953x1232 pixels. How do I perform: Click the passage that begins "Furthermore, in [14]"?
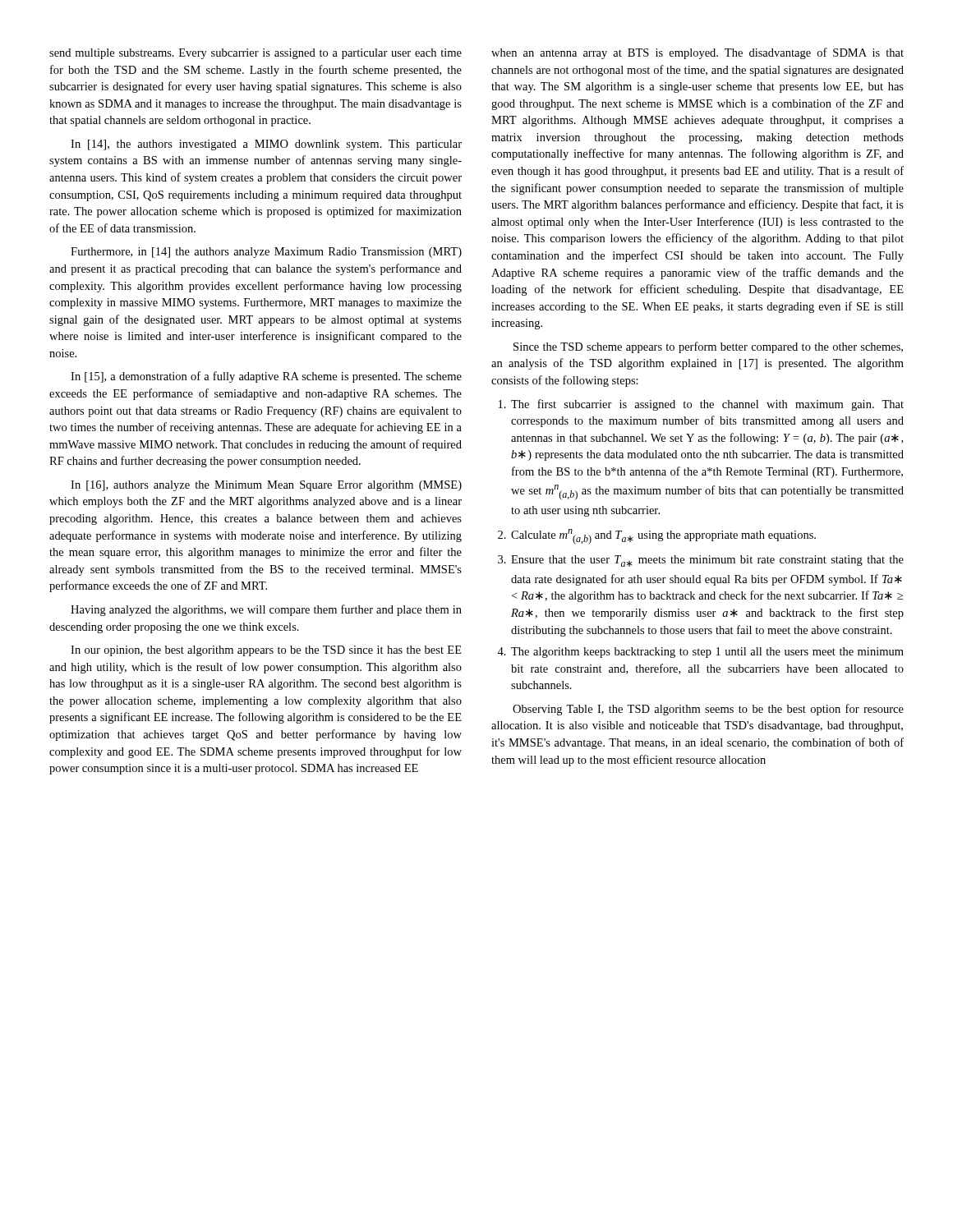pyautogui.click(x=255, y=303)
